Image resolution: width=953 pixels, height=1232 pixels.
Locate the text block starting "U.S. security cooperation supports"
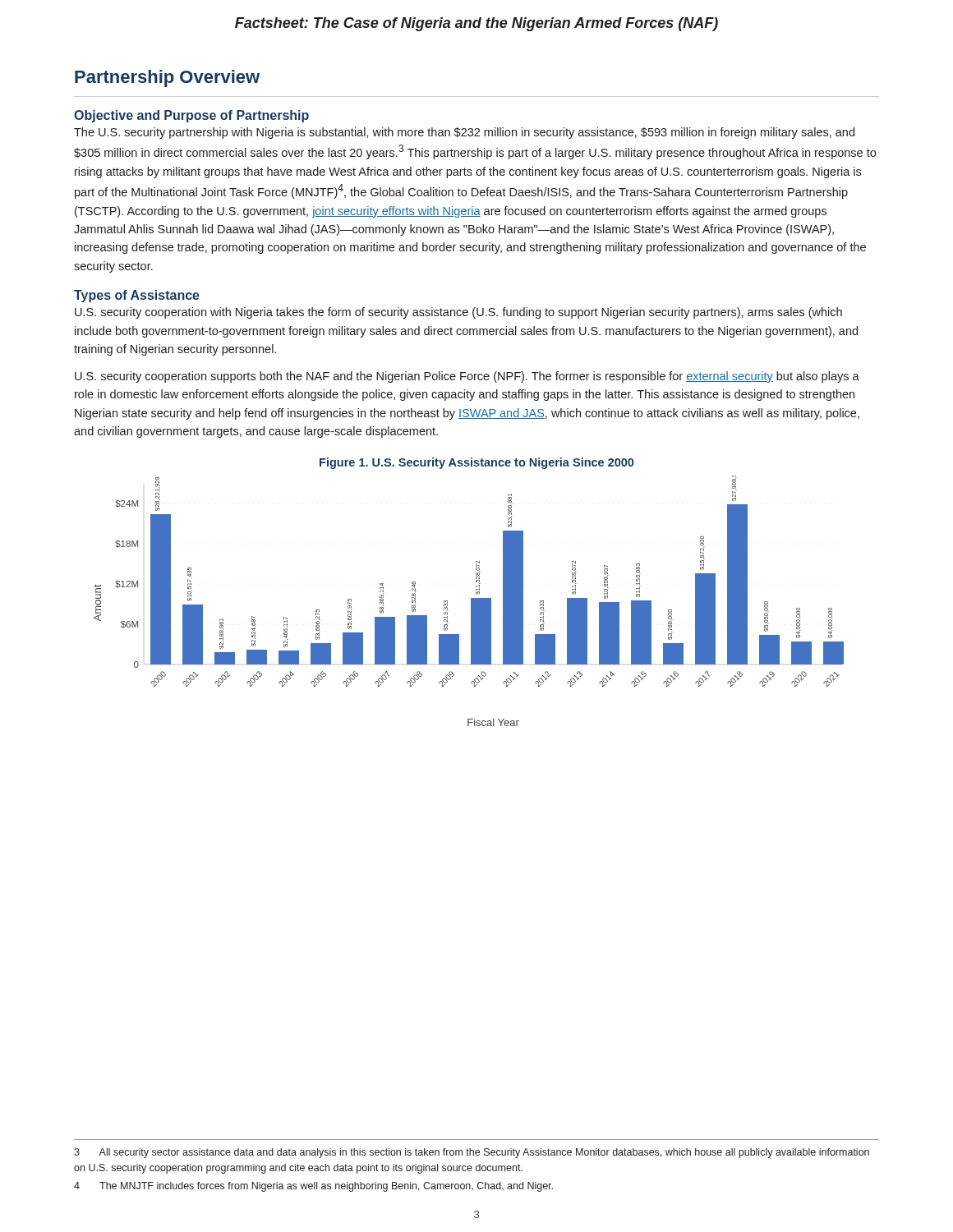[x=467, y=404]
